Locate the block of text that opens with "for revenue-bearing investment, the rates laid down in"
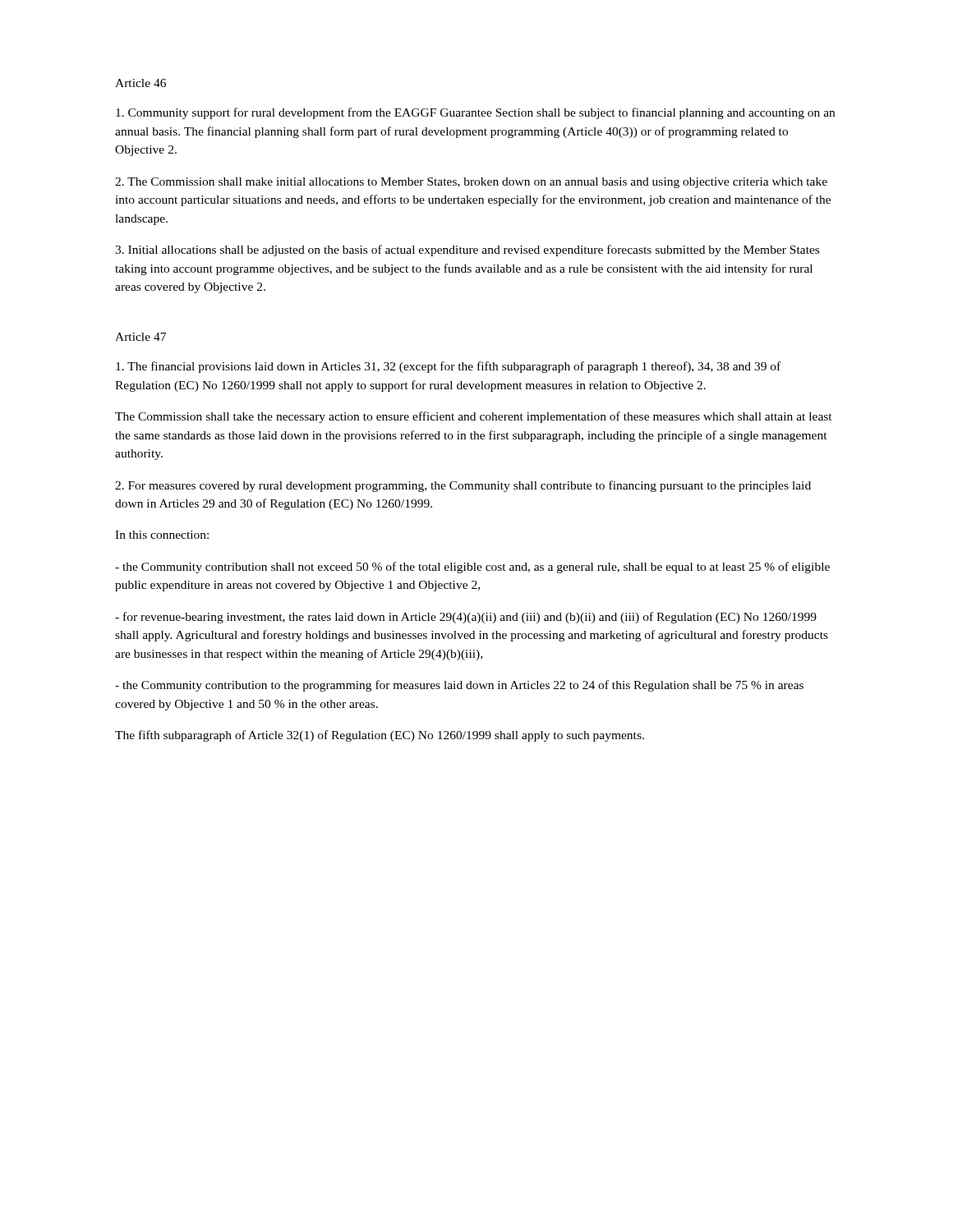Screen dimensions: 1232x953 (x=476, y=635)
